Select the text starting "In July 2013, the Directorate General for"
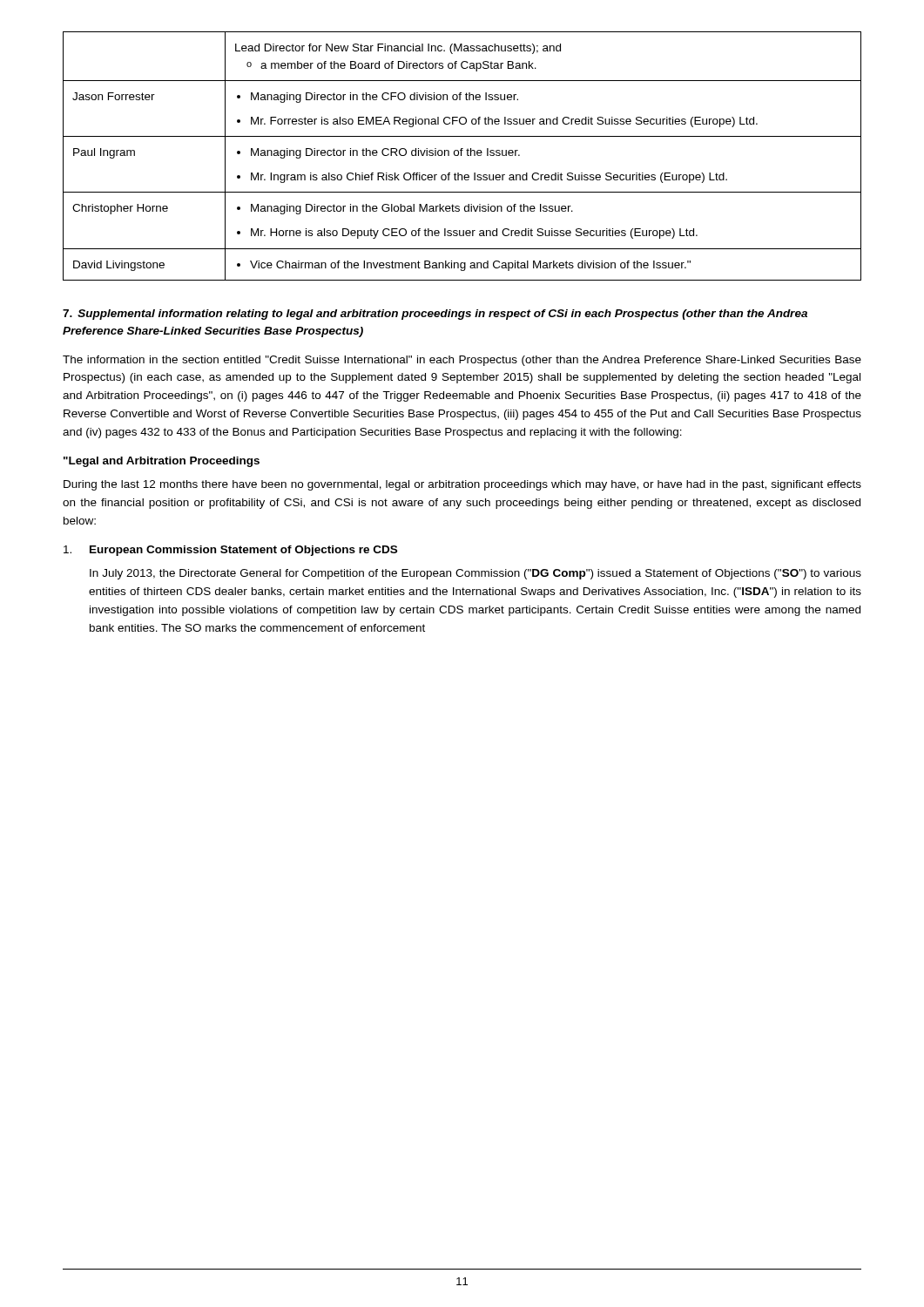This screenshot has width=924, height=1307. (x=475, y=600)
